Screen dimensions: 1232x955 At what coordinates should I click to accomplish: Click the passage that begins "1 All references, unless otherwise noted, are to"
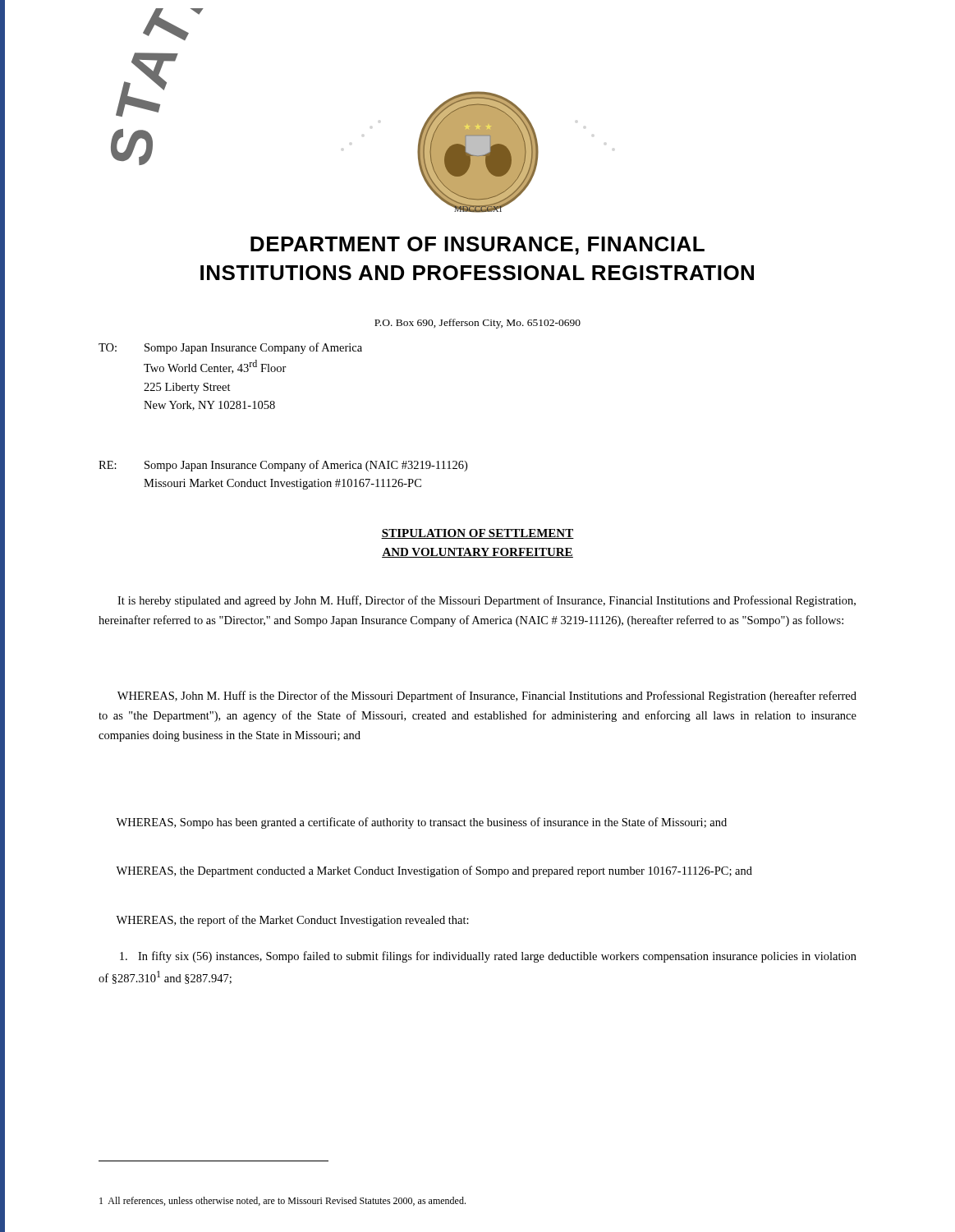pos(282,1201)
